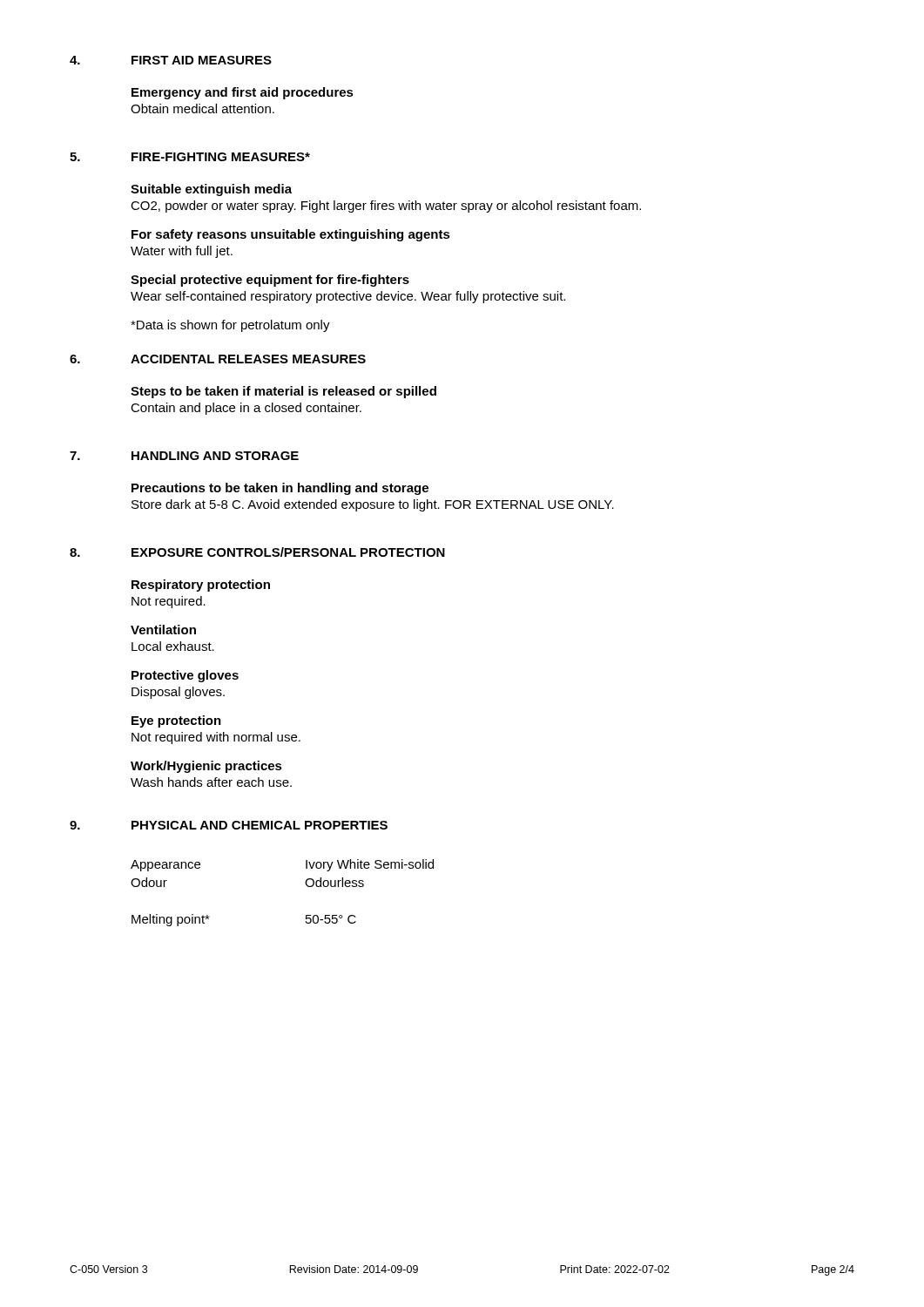Find the text block containing "Special protective equipment for fire-fighters Wear"

coord(492,288)
